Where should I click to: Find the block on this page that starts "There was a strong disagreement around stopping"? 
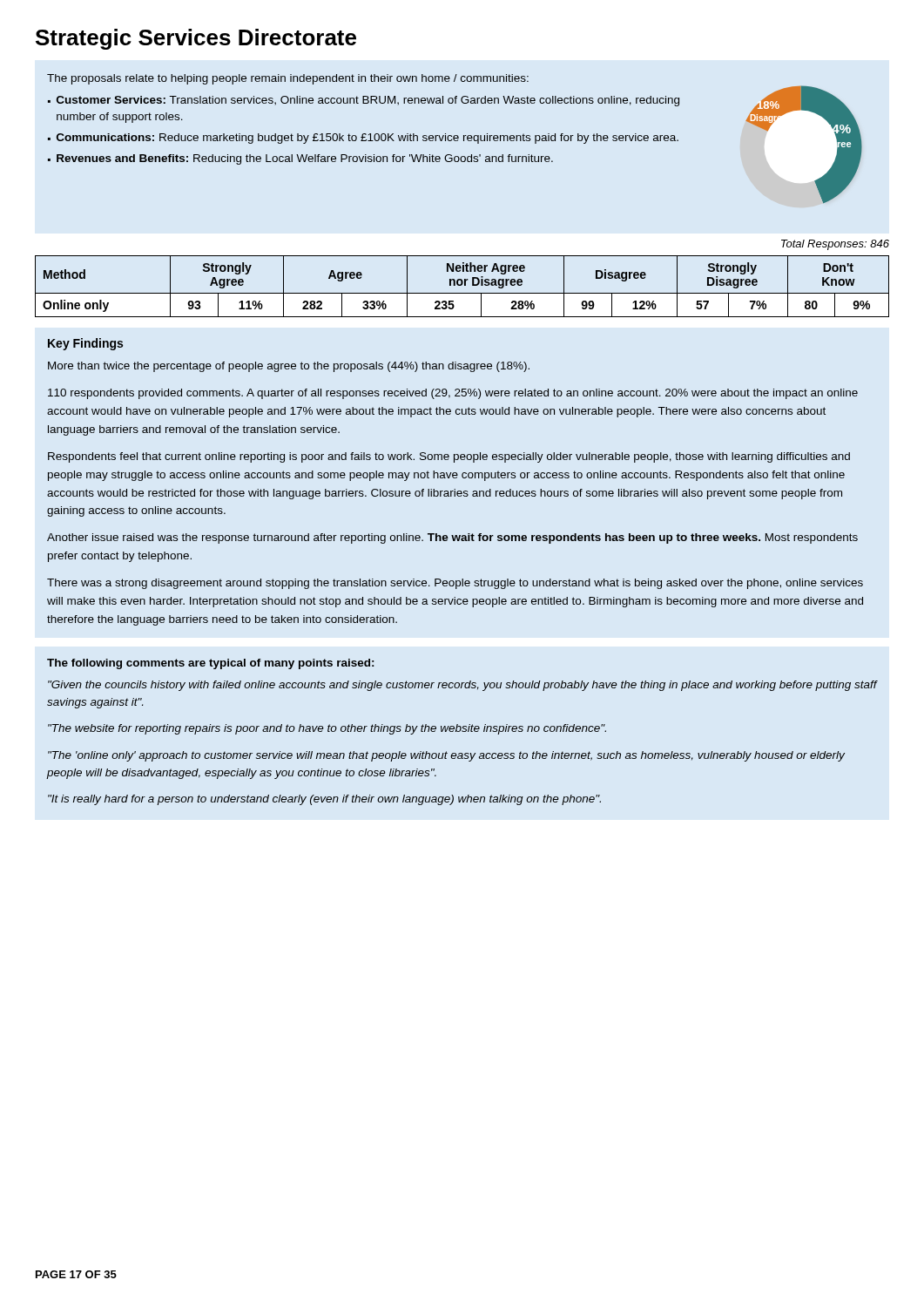click(455, 601)
